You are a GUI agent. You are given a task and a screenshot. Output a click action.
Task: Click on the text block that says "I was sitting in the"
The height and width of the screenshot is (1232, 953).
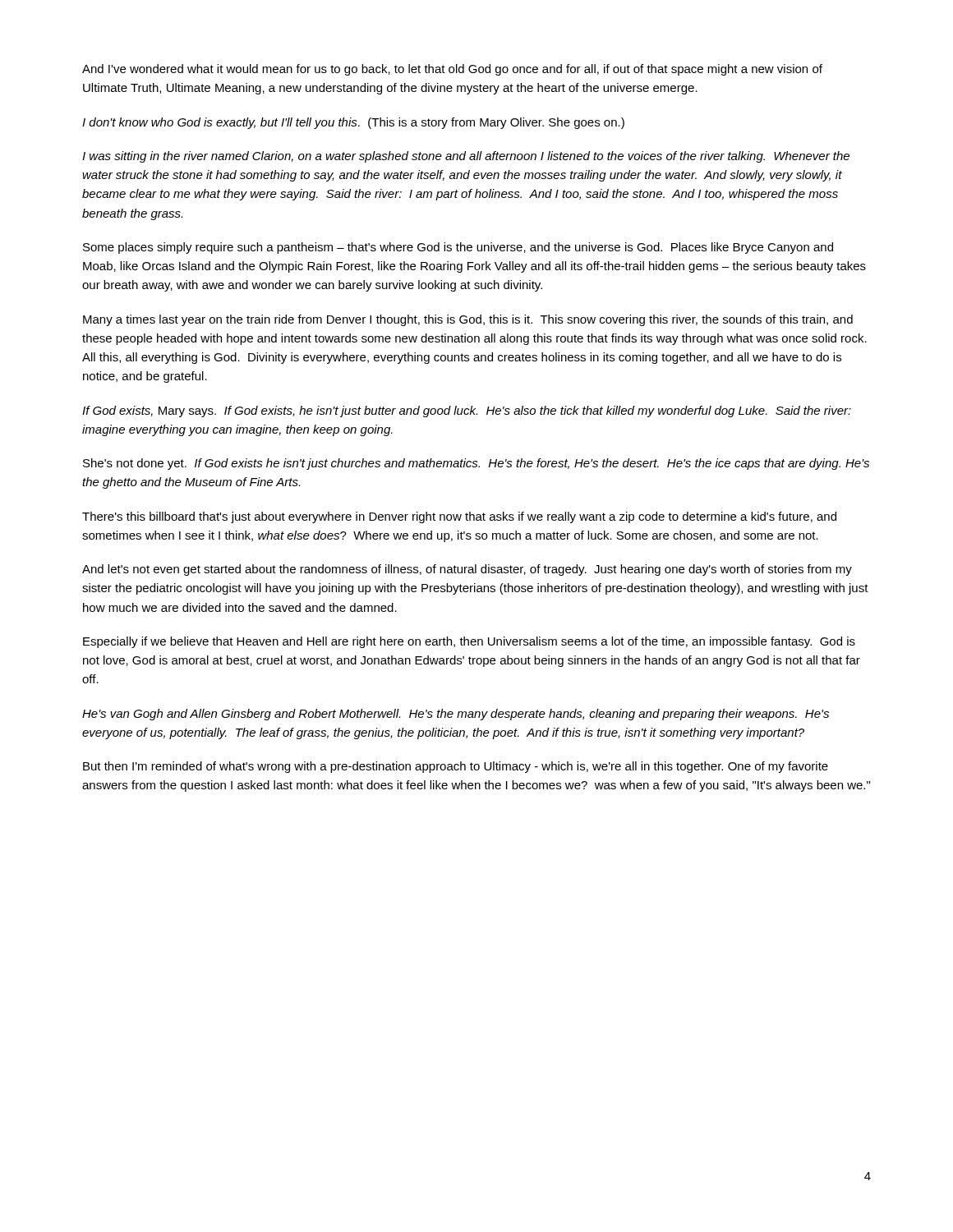click(466, 184)
